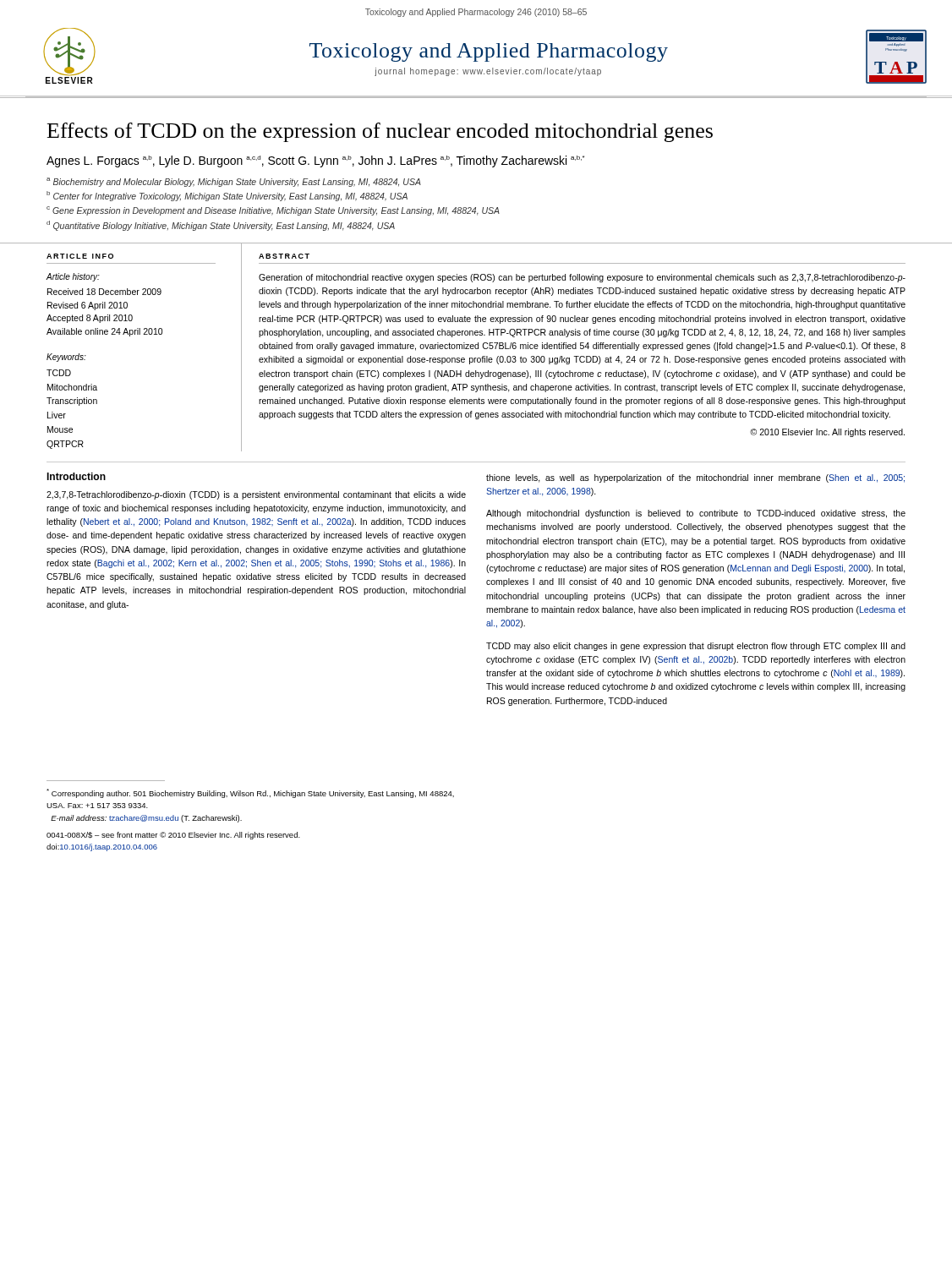Locate the block of text that opens with "Keywords: TCDD Mitochondria Transcription Liver Mouse"
952x1268 pixels.
(66, 358)
